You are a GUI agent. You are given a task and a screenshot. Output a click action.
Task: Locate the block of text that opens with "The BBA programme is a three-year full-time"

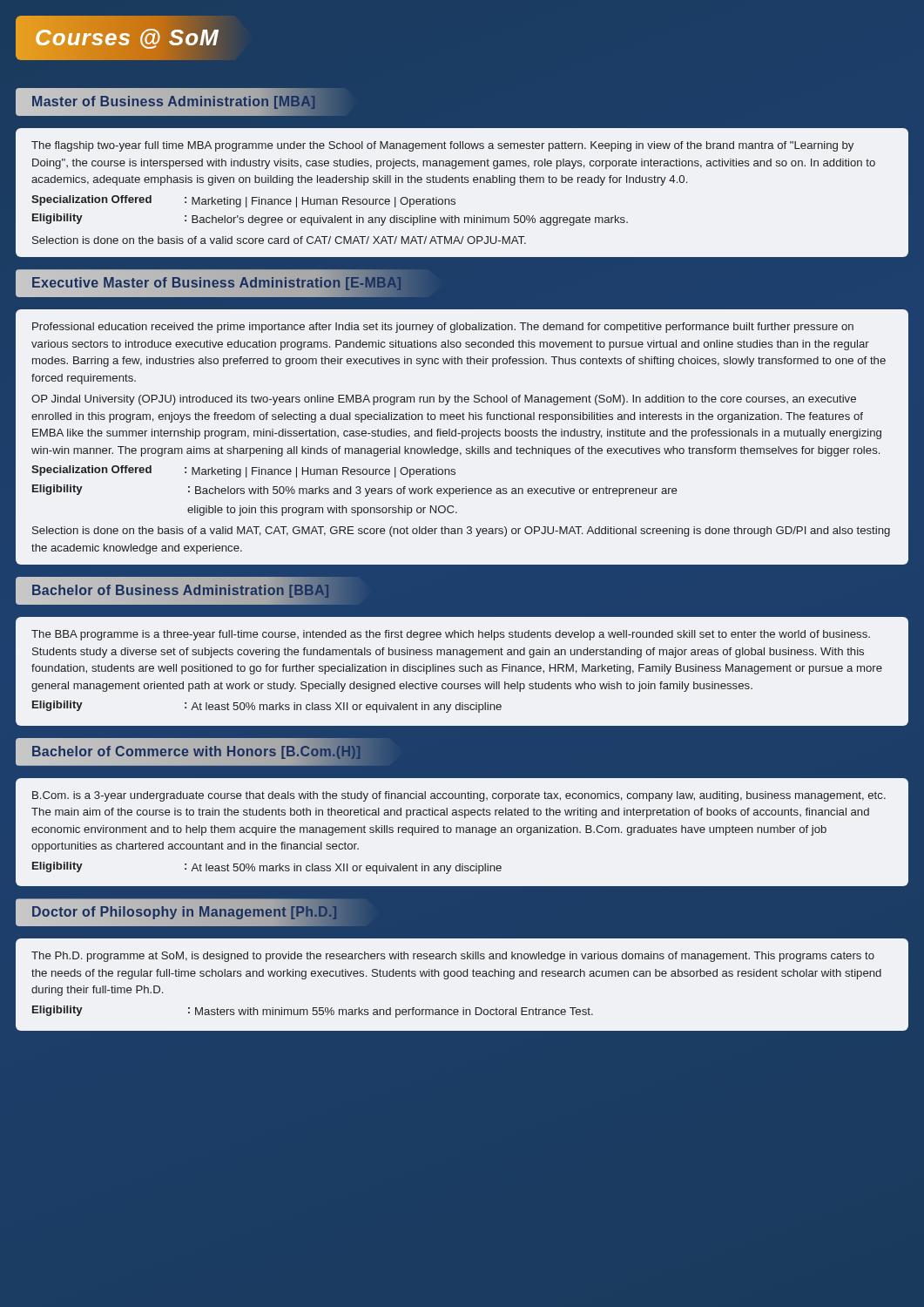[457, 660]
